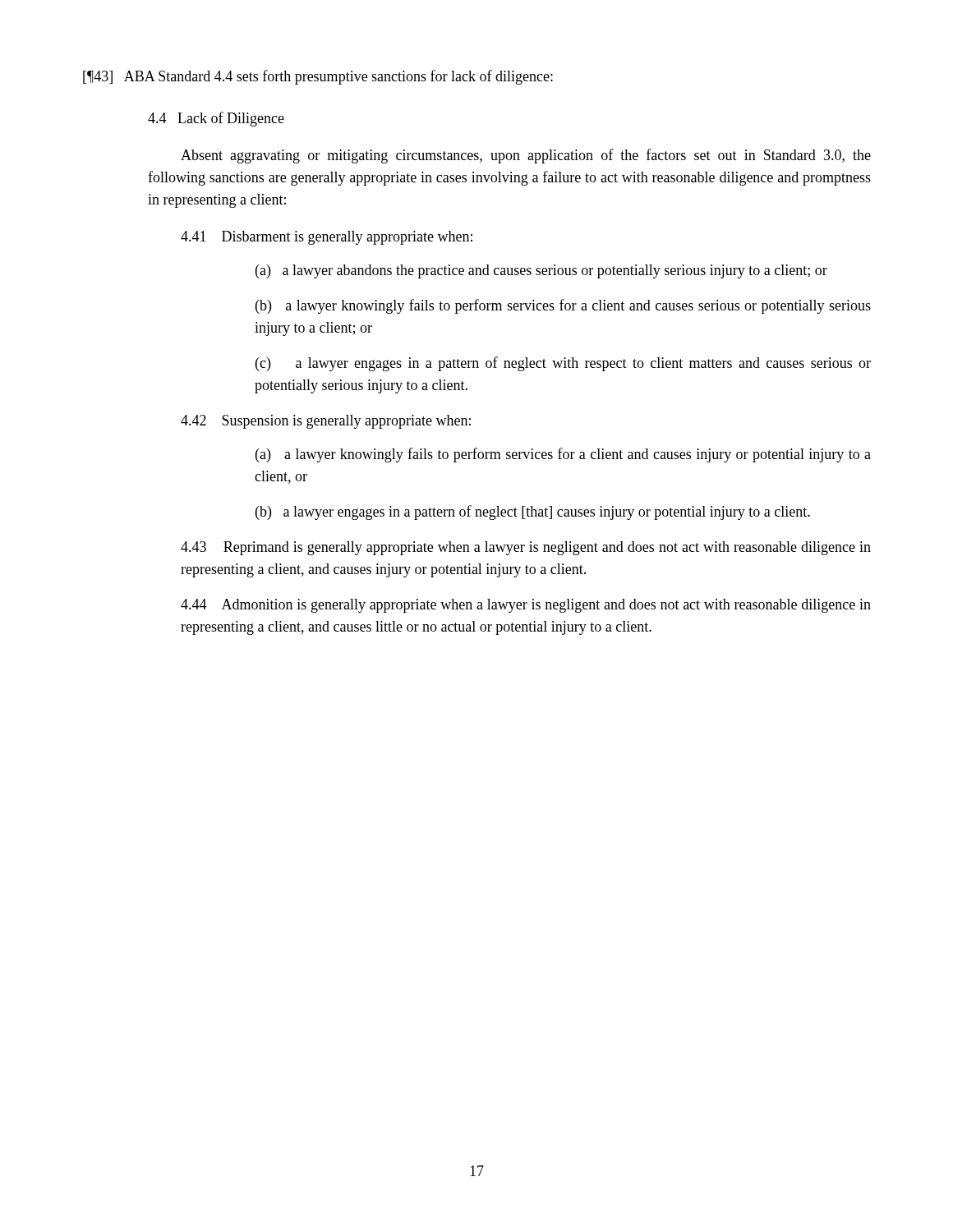Navigate to the block starting "(a) a lawyer abandons the"
Screen dimensions: 1232x953
click(541, 270)
